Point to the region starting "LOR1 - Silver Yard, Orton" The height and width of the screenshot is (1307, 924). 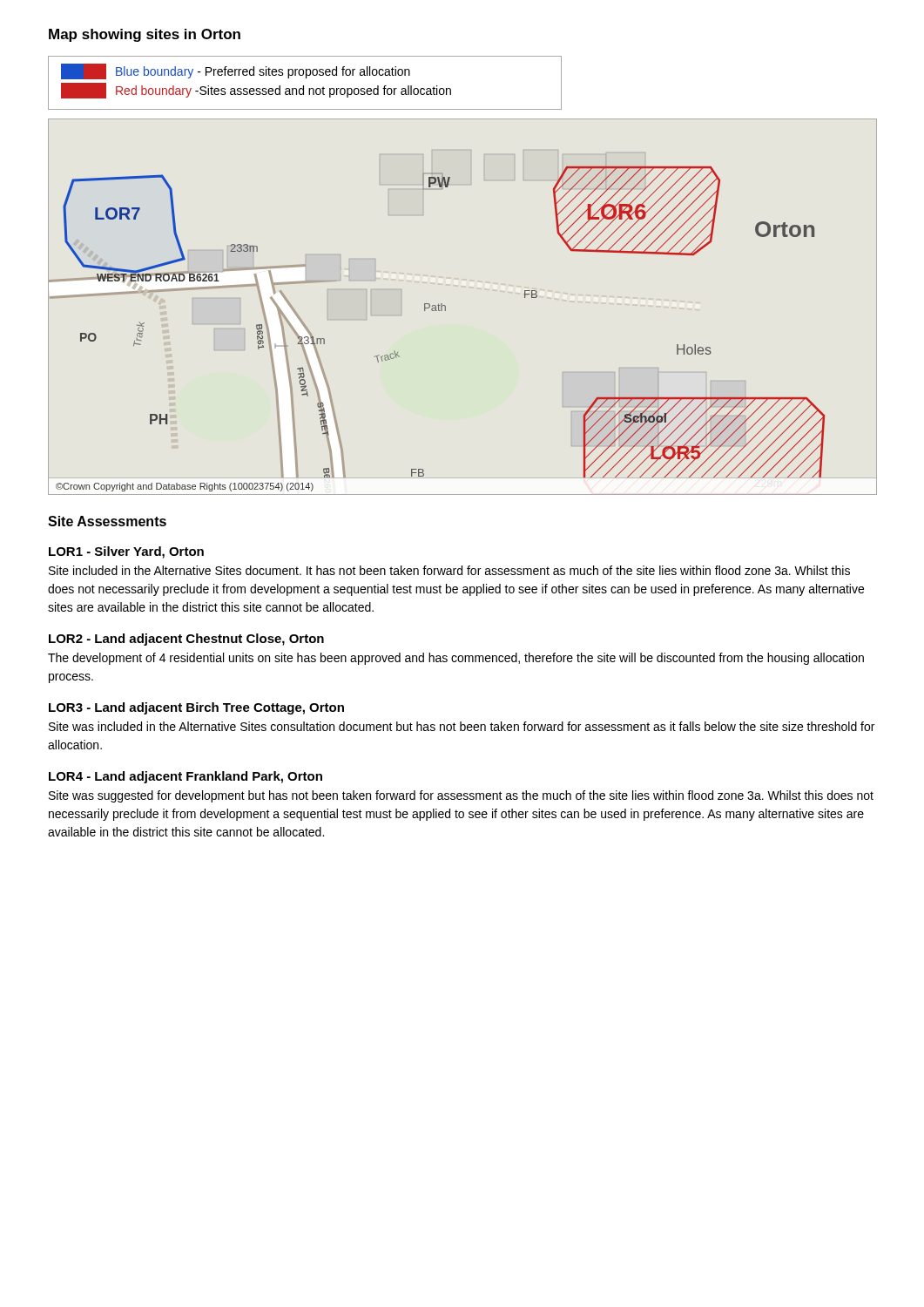[126, 551]
